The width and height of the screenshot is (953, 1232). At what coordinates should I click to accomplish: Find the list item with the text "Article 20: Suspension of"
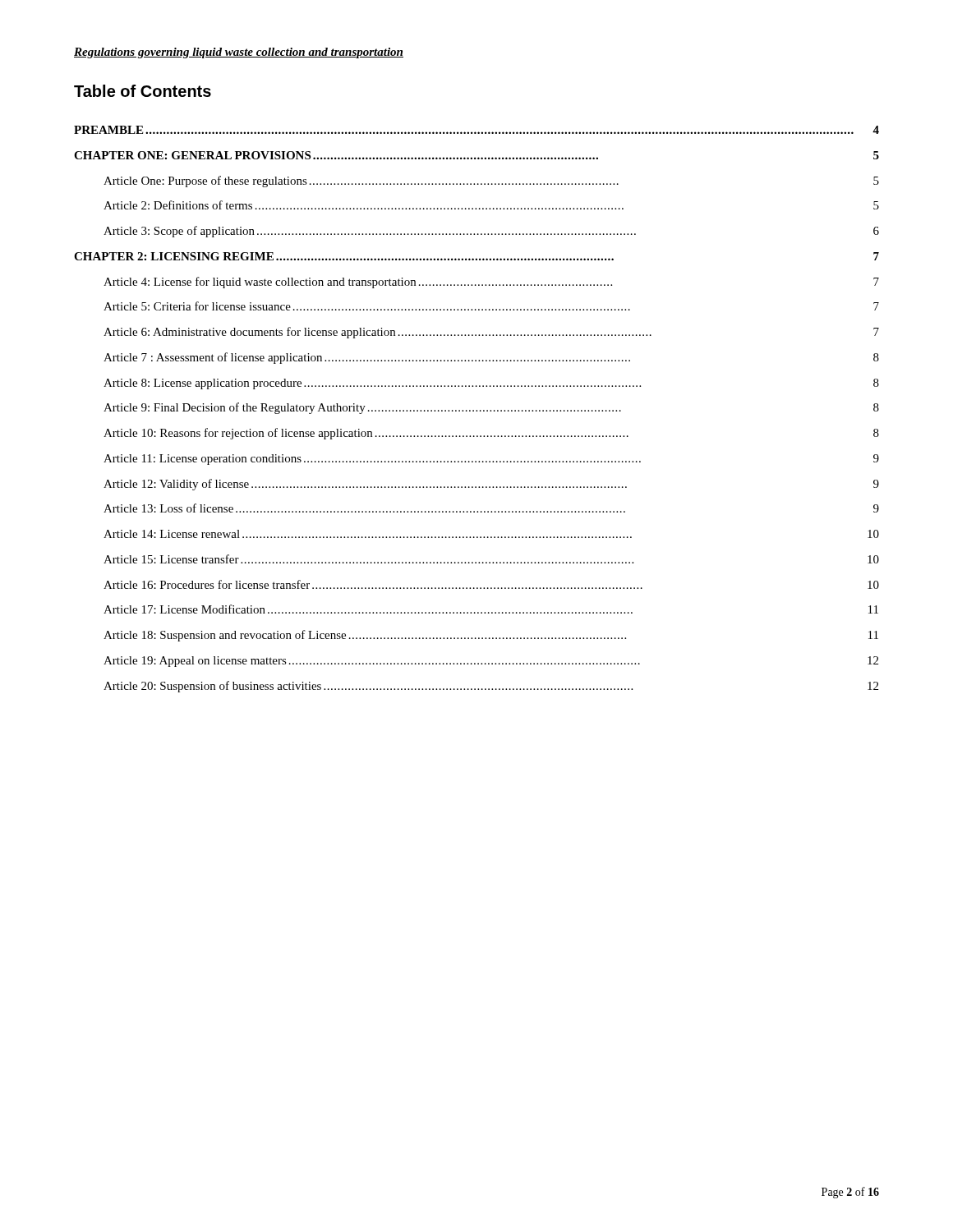tap(491, 686)
